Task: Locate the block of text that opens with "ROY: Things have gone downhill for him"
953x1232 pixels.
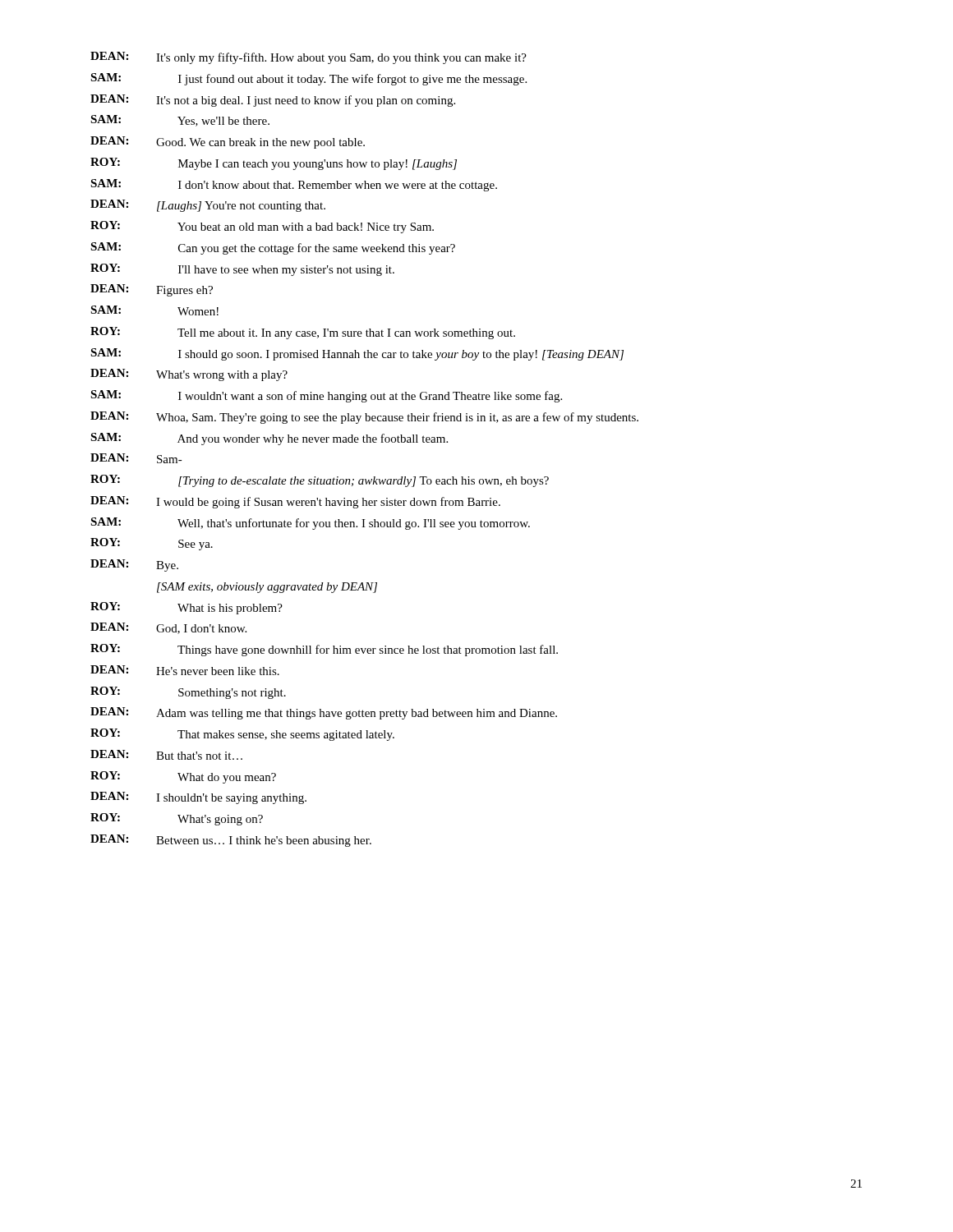Action: (x=476, y=650)
